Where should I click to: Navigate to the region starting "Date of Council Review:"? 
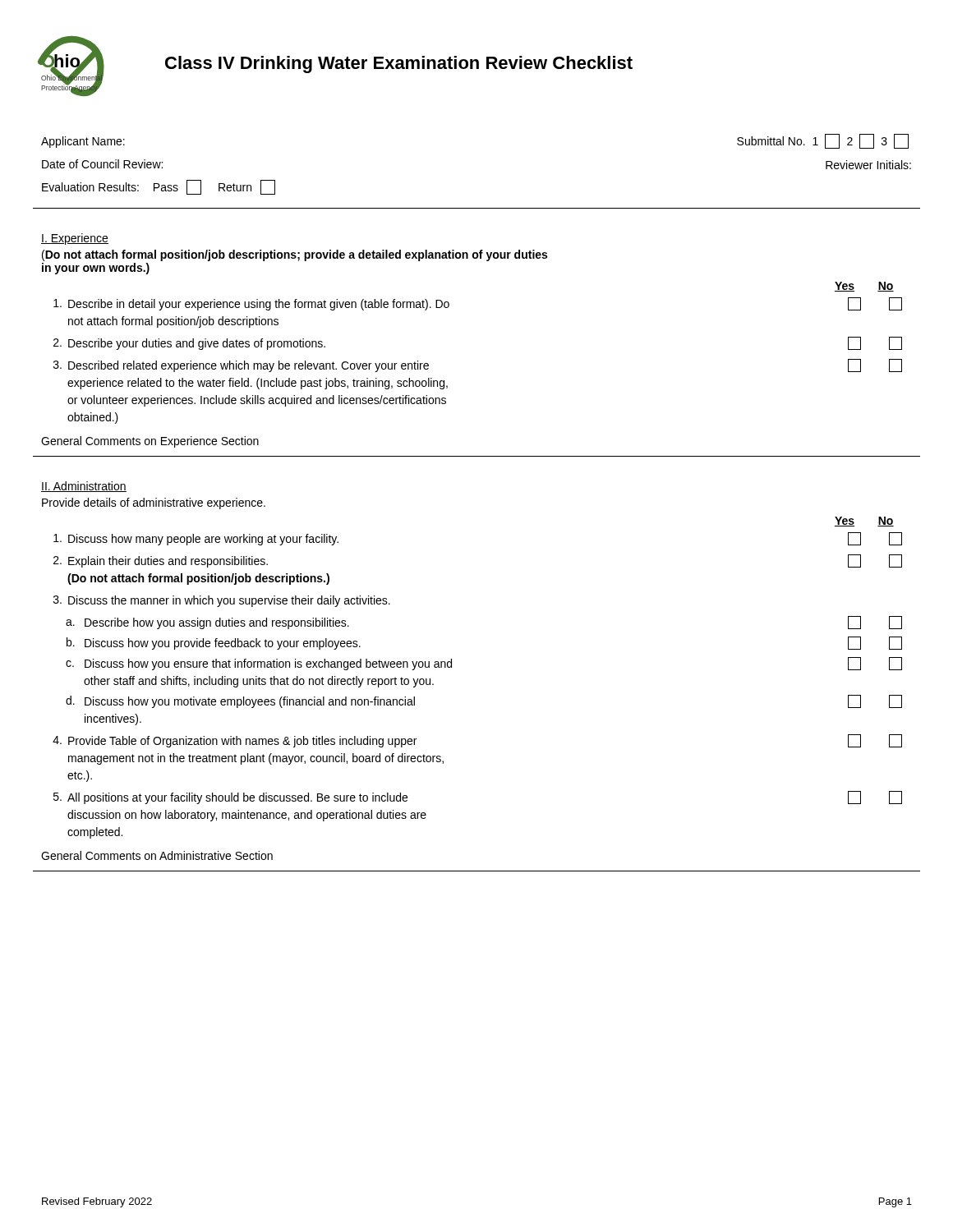click(x=102, y=164)
